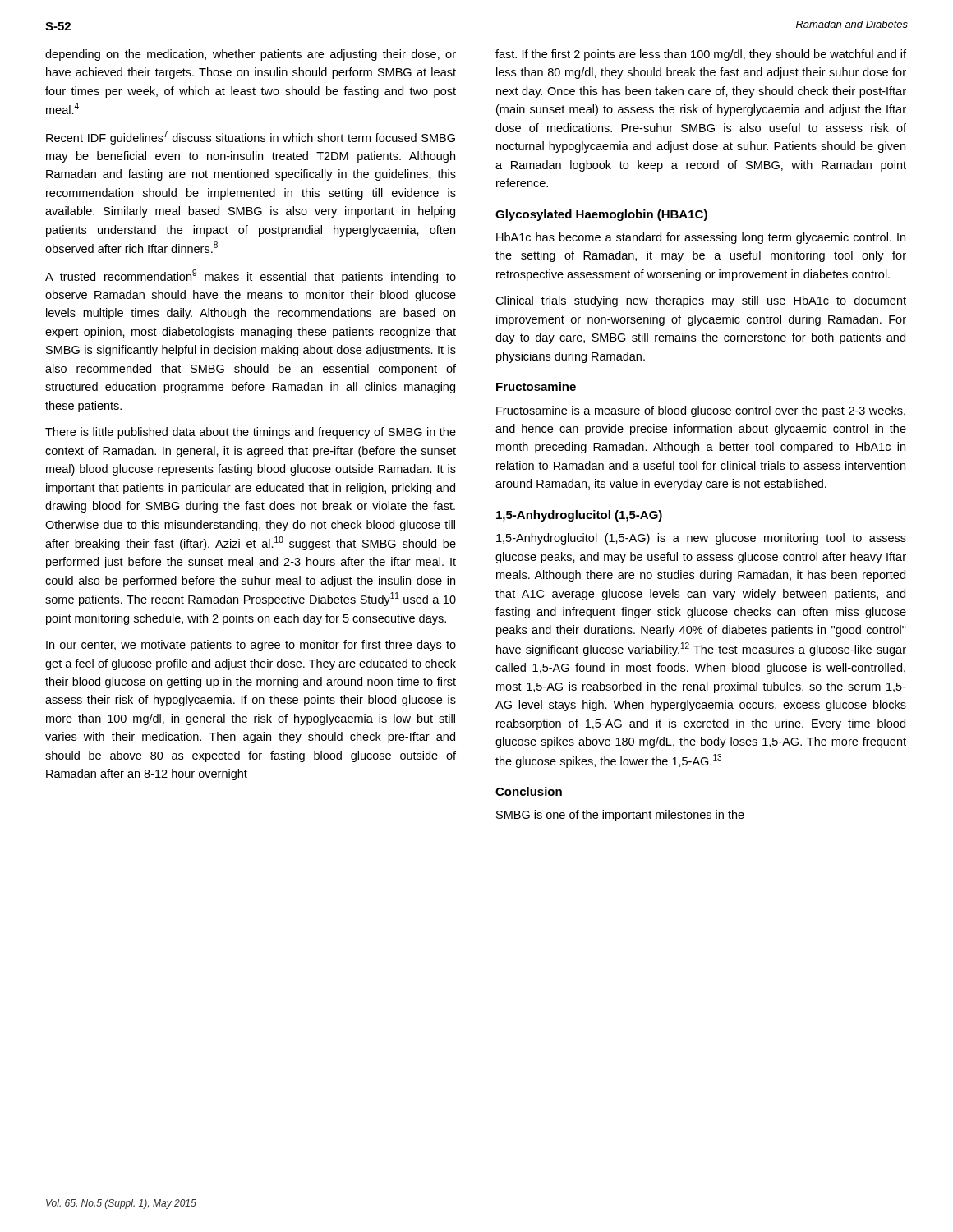Find the block starting "There is little published"
953x1232 pixels.
(x=251, y=525)
